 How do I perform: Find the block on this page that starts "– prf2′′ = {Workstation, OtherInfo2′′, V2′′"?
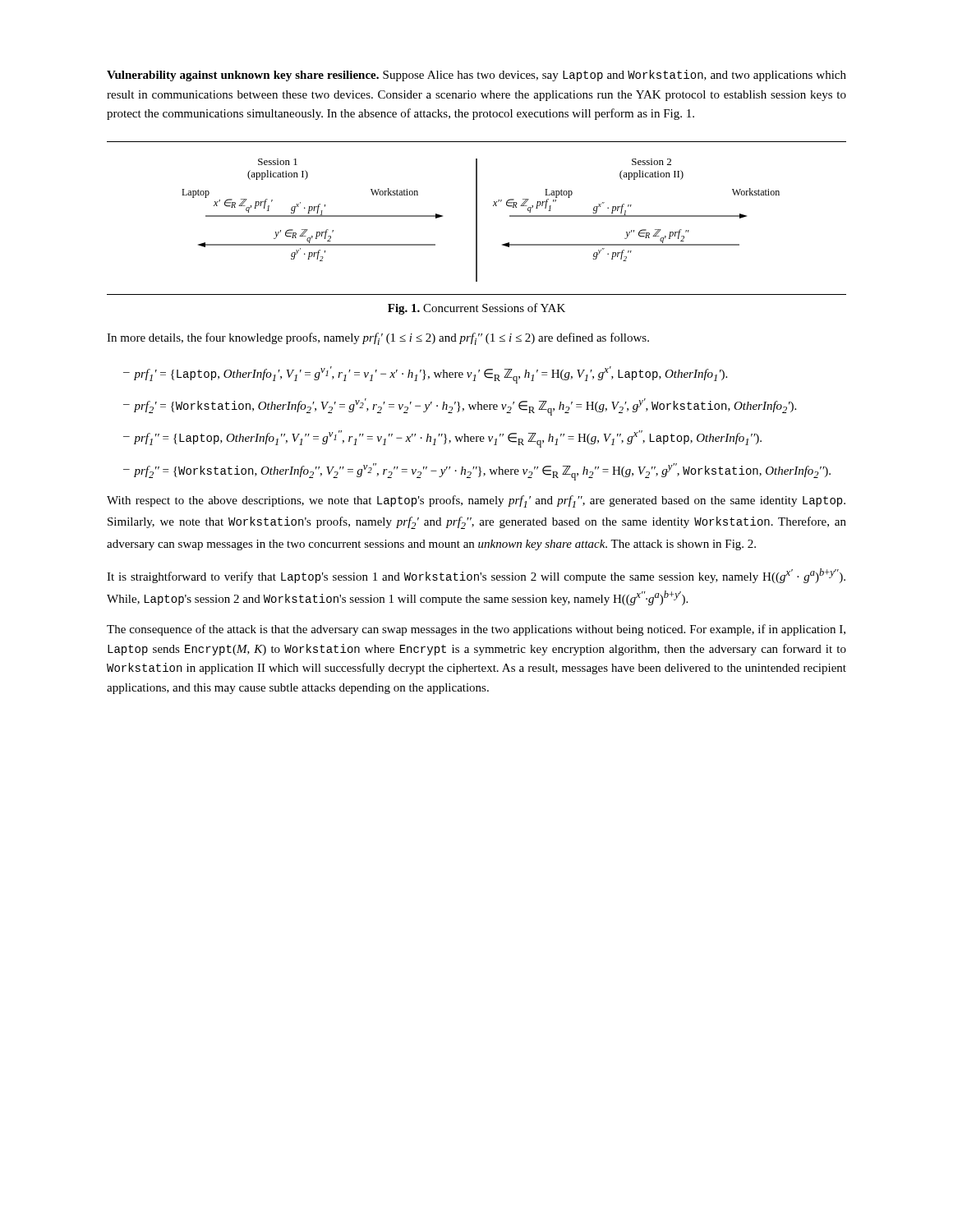click(485, 471)
